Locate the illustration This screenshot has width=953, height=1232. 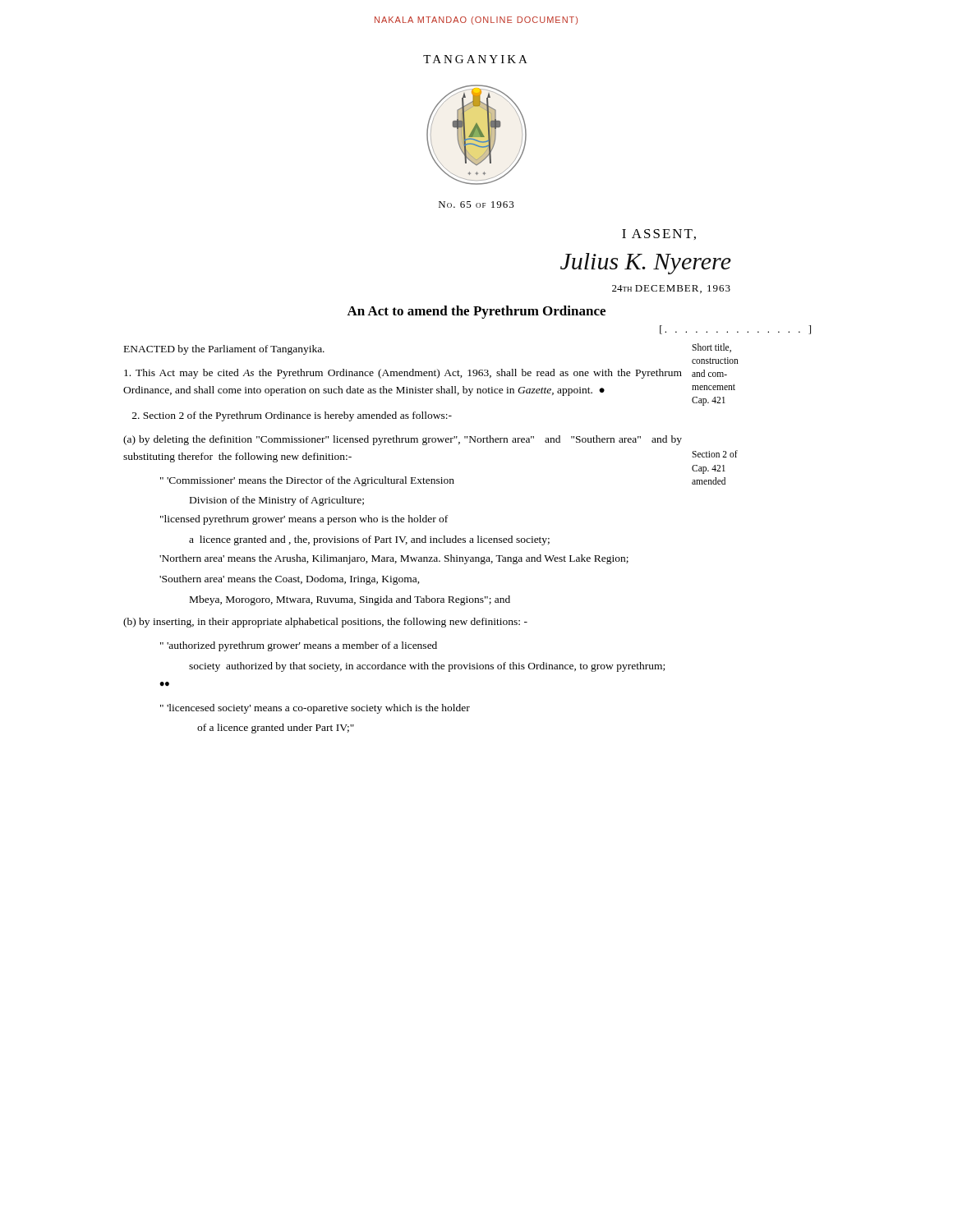coord(476,136)
